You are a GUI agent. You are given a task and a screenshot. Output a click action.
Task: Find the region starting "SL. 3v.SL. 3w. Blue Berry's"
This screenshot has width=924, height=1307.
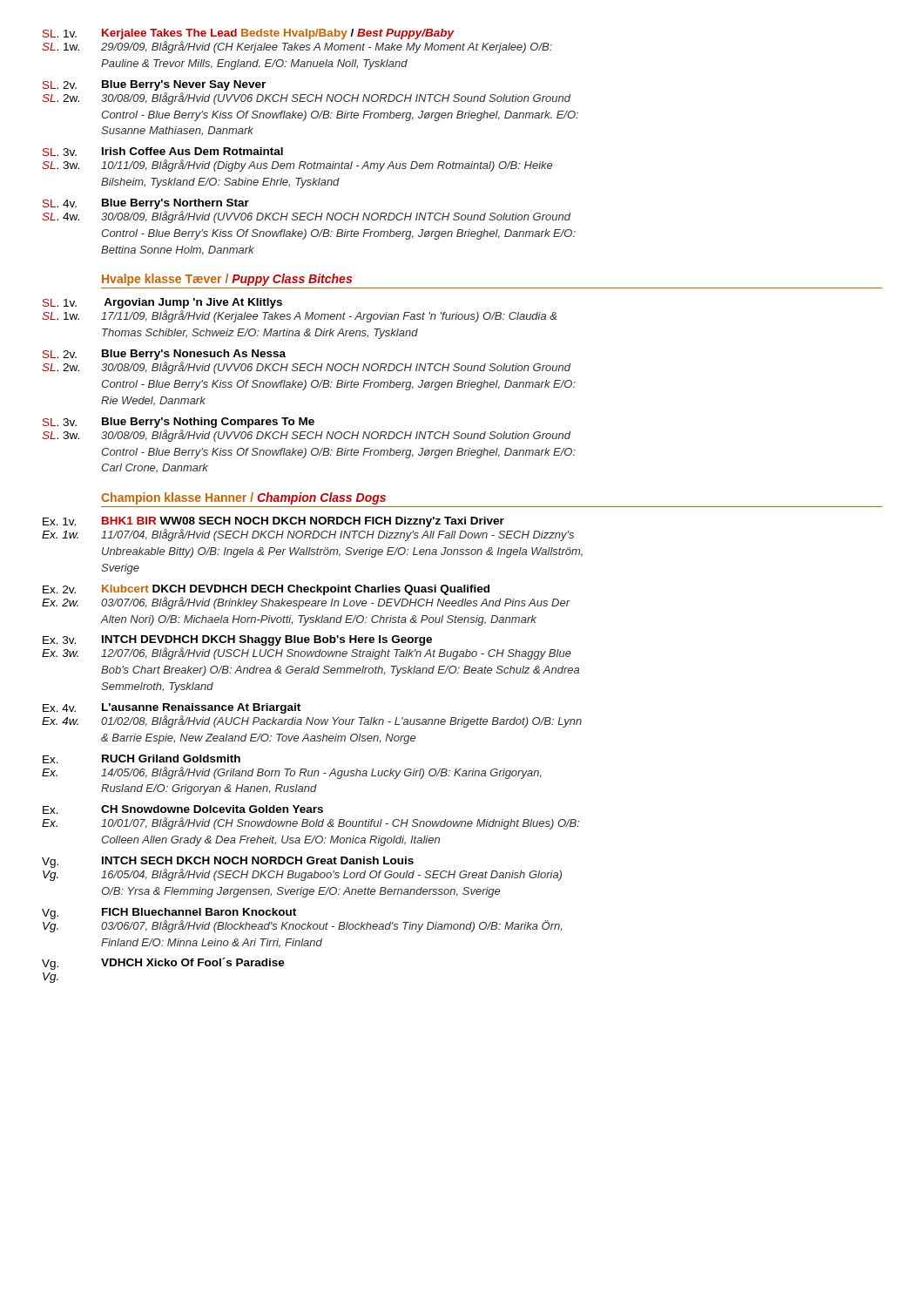(462, 446)
